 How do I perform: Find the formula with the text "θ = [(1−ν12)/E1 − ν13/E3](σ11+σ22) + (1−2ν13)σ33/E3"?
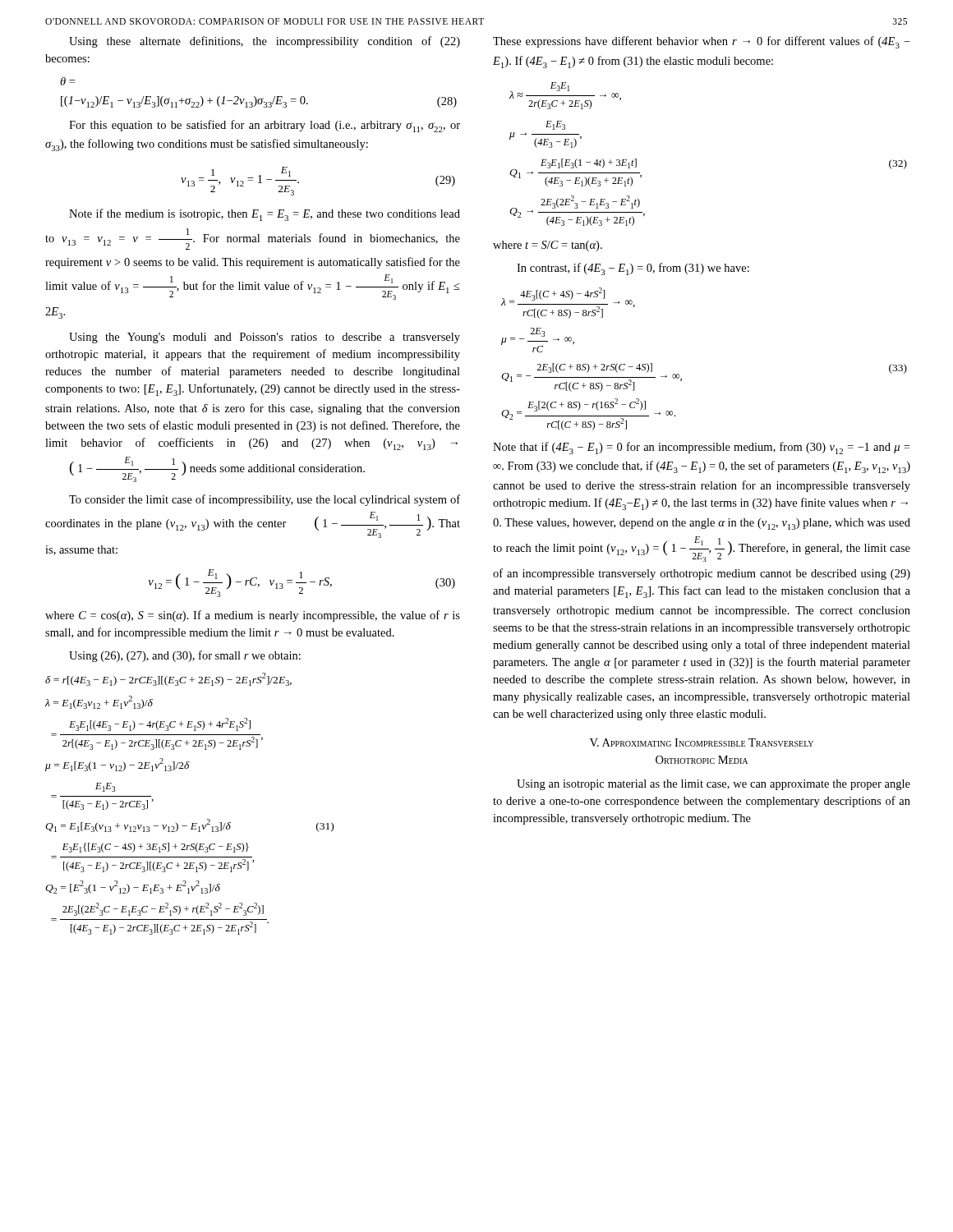pos(260,92)
